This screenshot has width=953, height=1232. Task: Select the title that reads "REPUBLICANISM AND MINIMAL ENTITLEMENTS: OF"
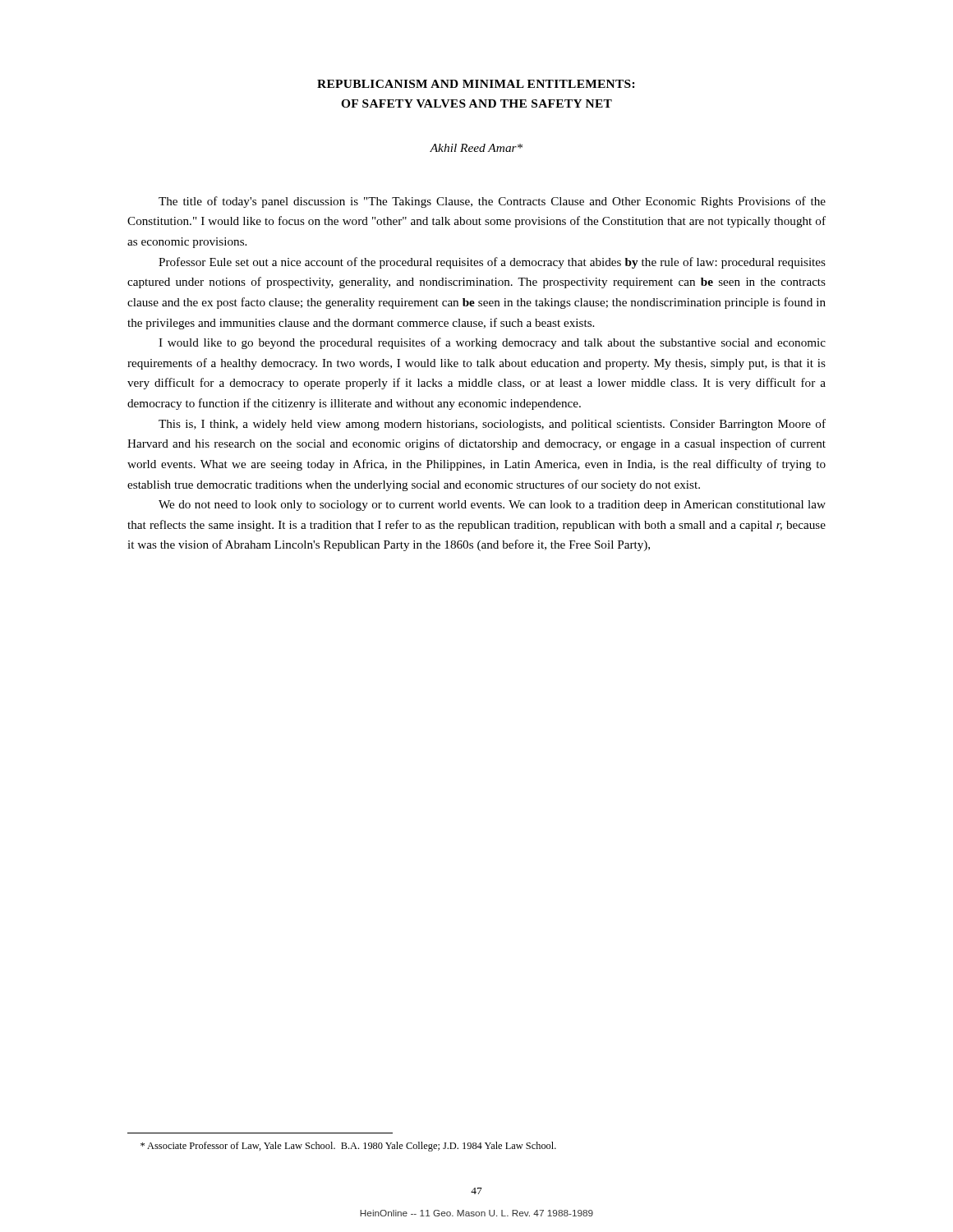[476, 93]
